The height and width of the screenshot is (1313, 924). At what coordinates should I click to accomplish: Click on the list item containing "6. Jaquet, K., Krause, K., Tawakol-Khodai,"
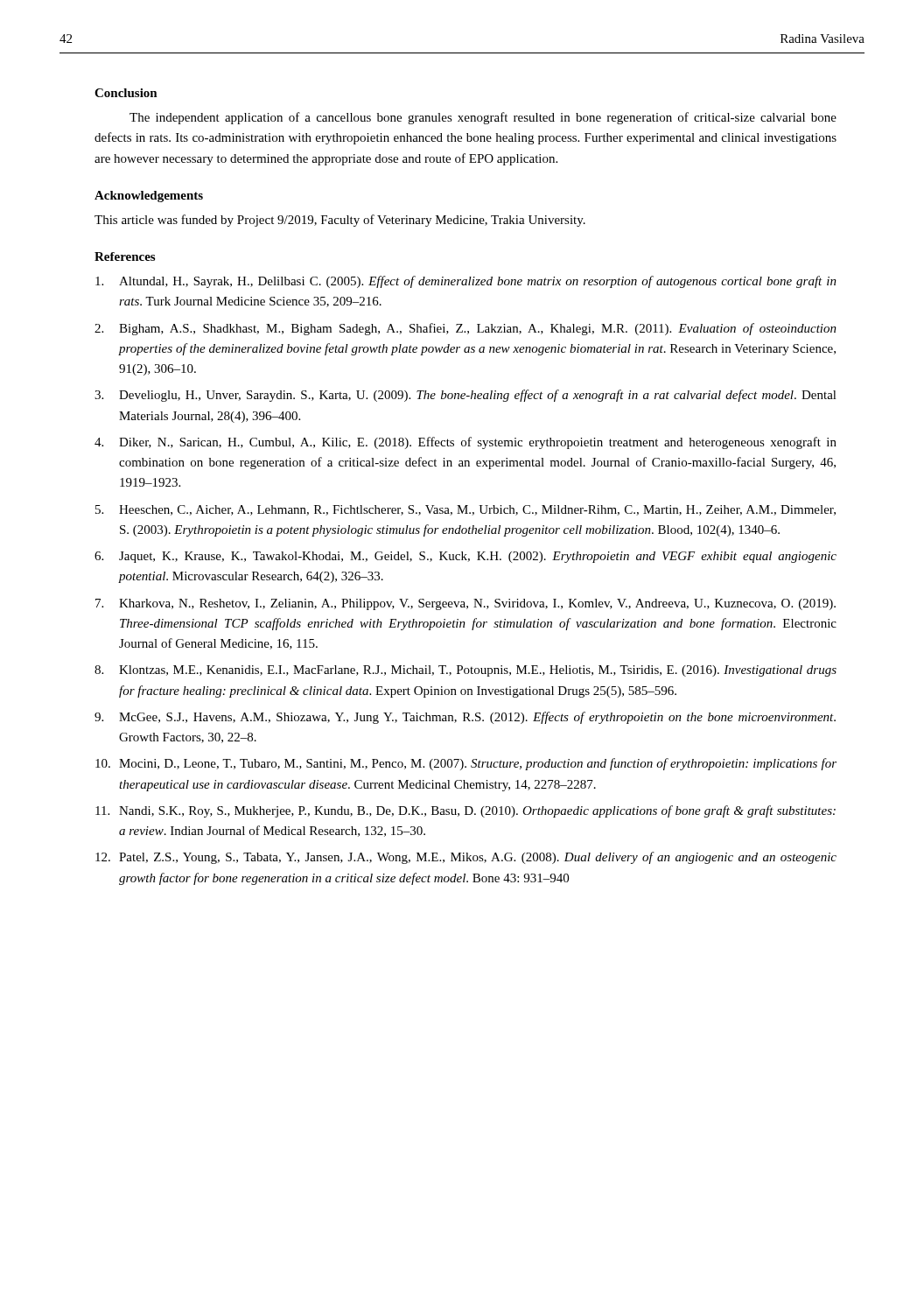[x=466, y=565]
